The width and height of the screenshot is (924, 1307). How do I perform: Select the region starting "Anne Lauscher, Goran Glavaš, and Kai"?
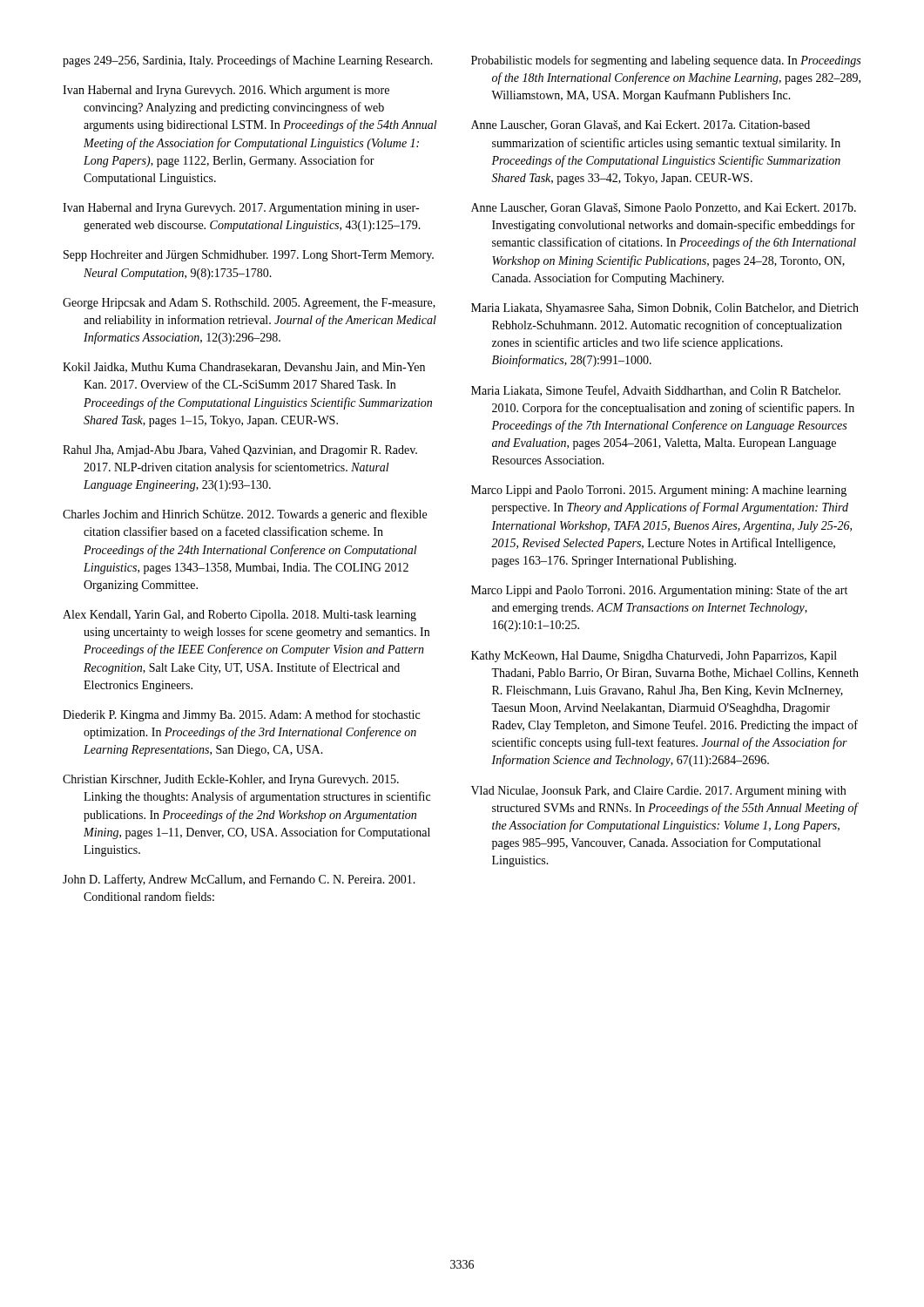point(656,152)
